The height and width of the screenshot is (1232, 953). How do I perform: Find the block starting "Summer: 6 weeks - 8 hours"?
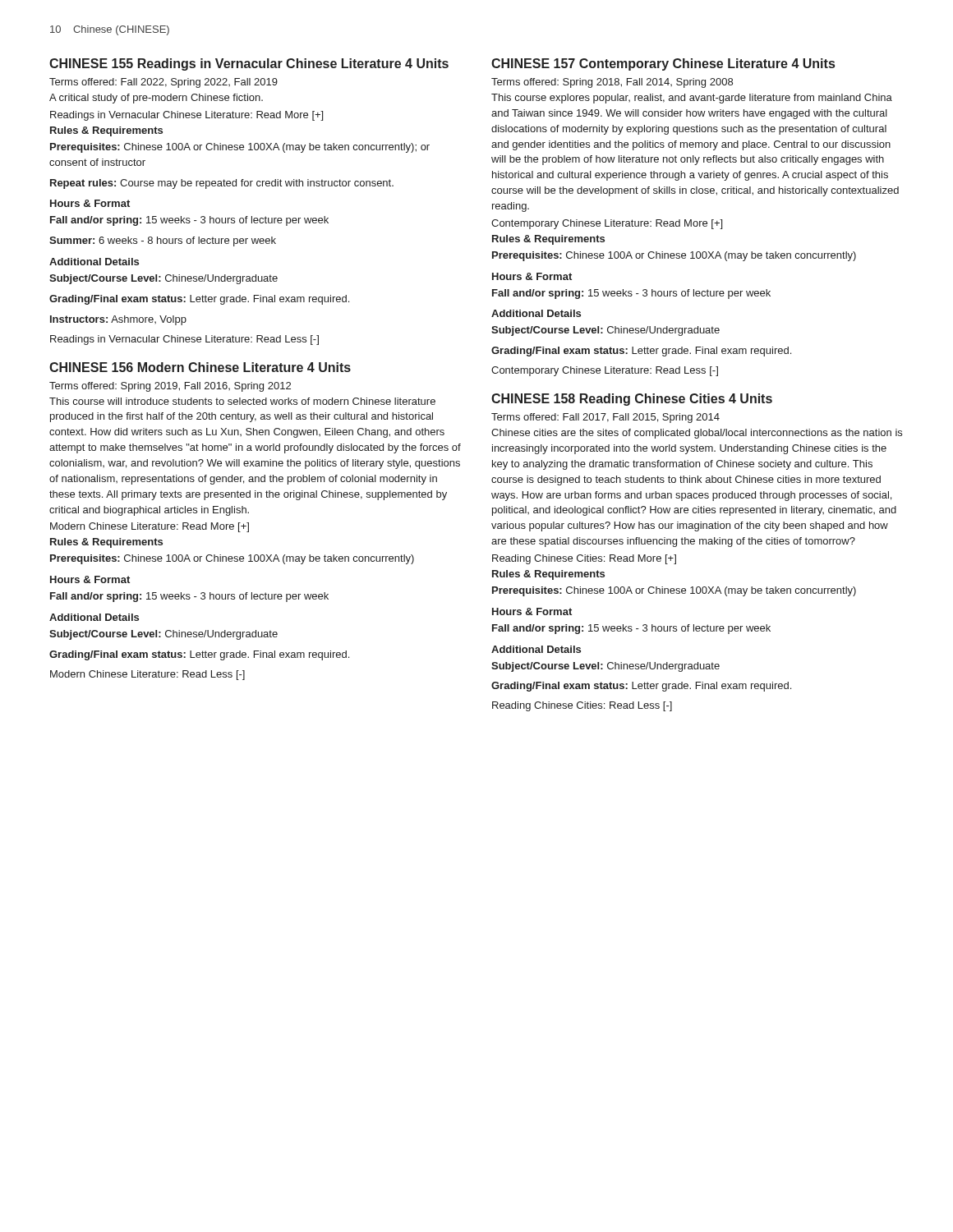163,240
